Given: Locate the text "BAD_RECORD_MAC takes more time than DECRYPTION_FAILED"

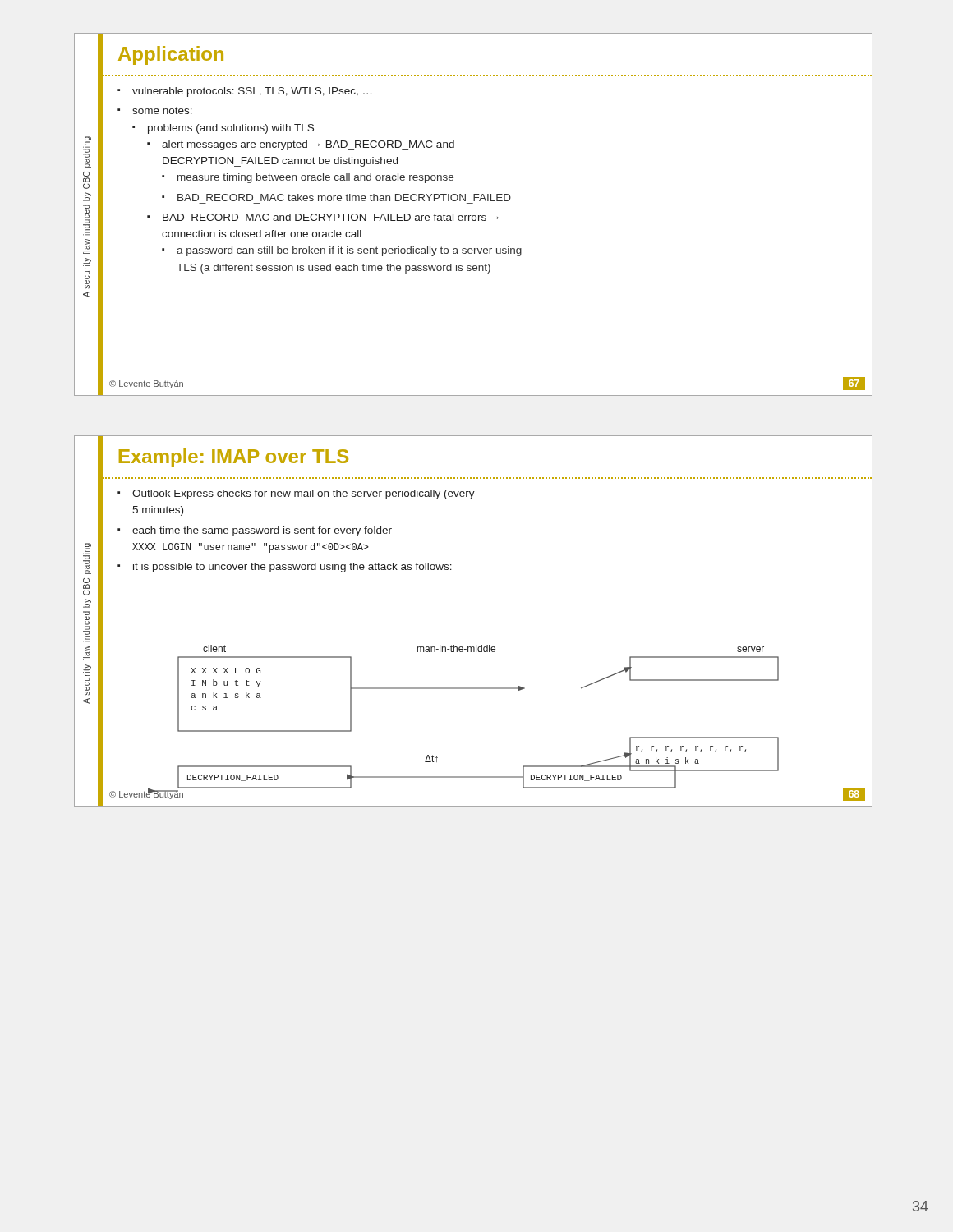Looking at the screenshot, I should pyautogui.click(x=344, y=197).
